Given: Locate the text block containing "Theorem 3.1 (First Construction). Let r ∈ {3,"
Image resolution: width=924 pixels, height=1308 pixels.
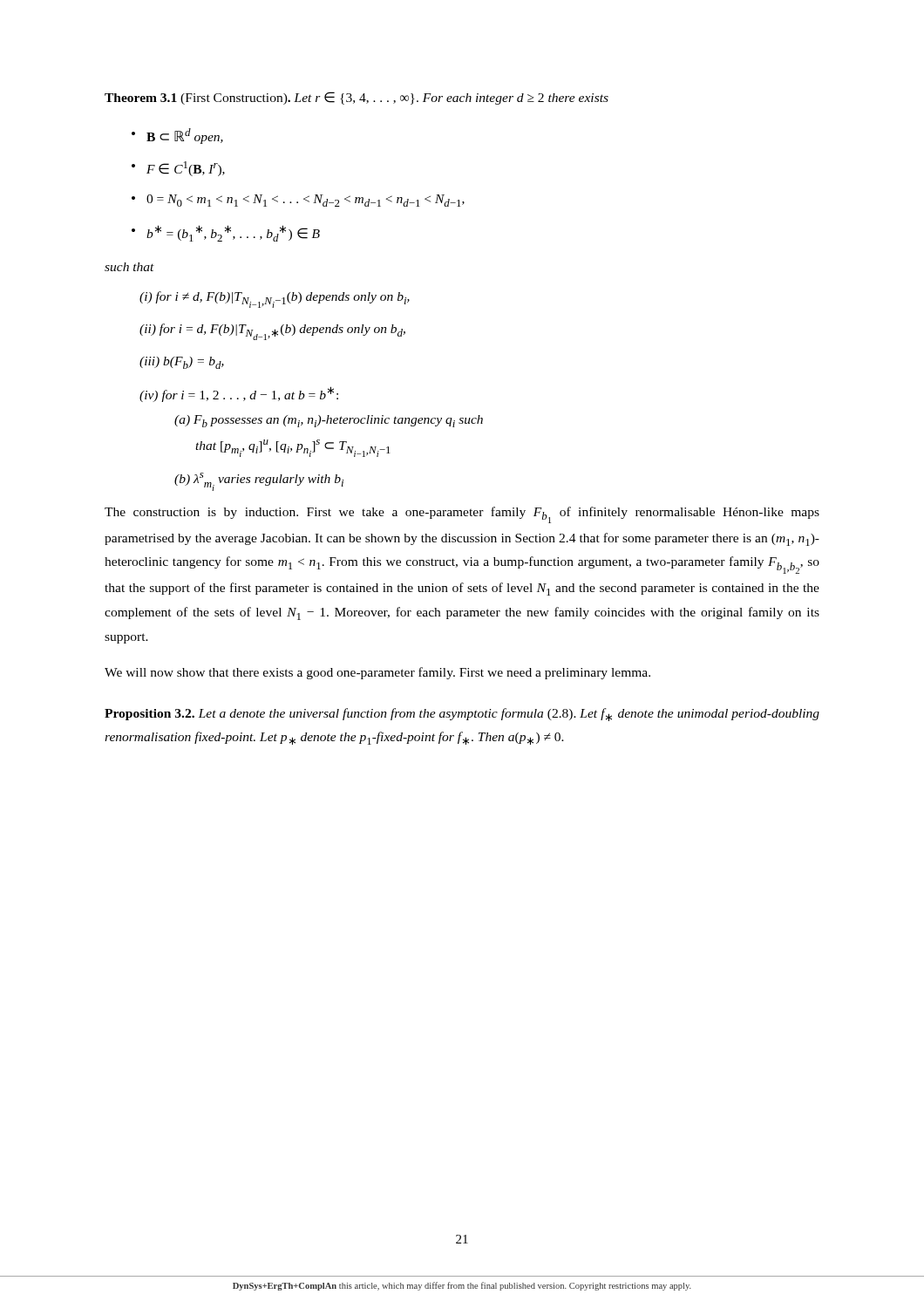Looking at the screenshot, I should (357, 97).
